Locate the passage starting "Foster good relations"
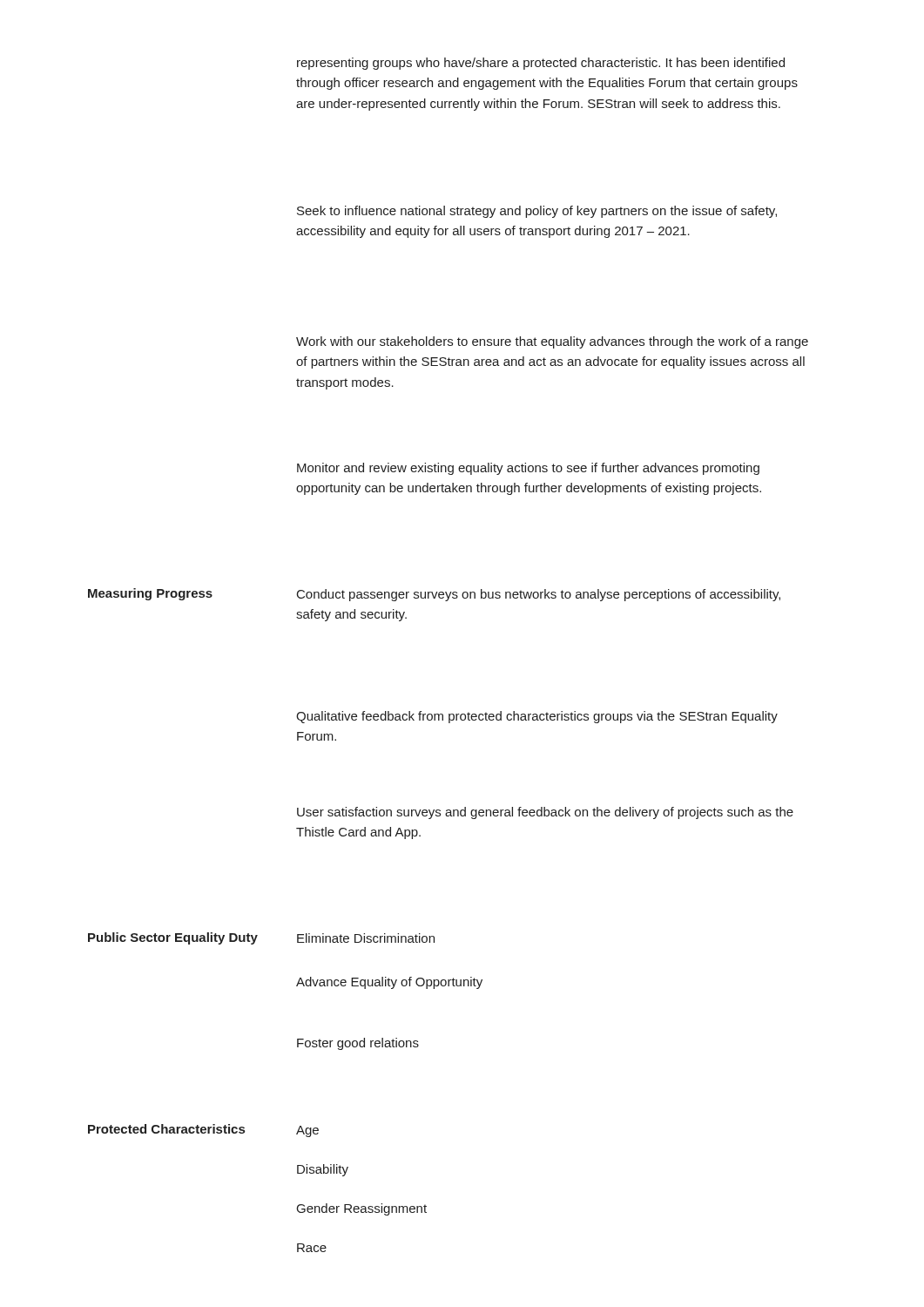The height and width of the screenshot is (1307, 924). [x=357, y=1043]
